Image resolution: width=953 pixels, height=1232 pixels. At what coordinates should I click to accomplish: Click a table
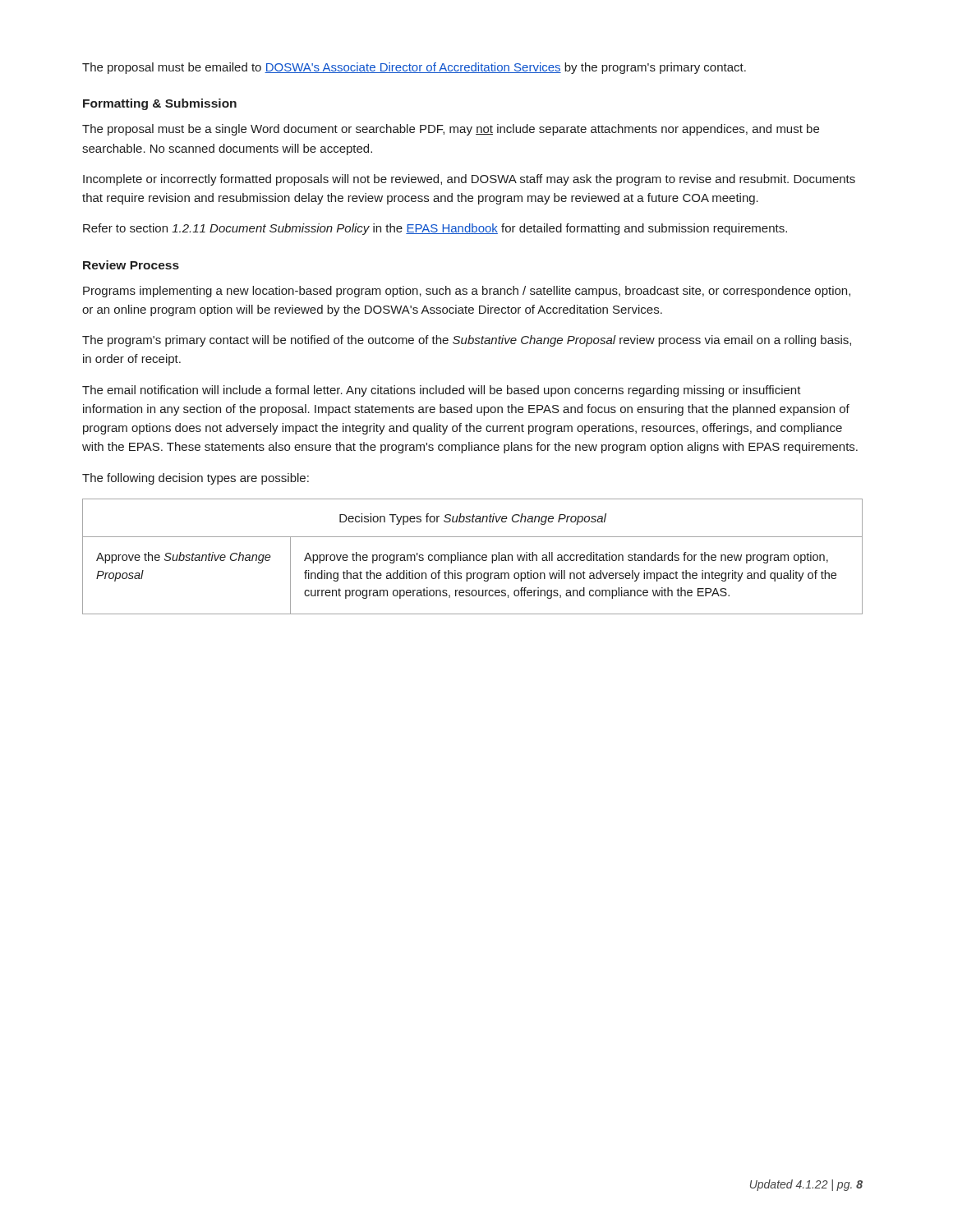[472, 556]
